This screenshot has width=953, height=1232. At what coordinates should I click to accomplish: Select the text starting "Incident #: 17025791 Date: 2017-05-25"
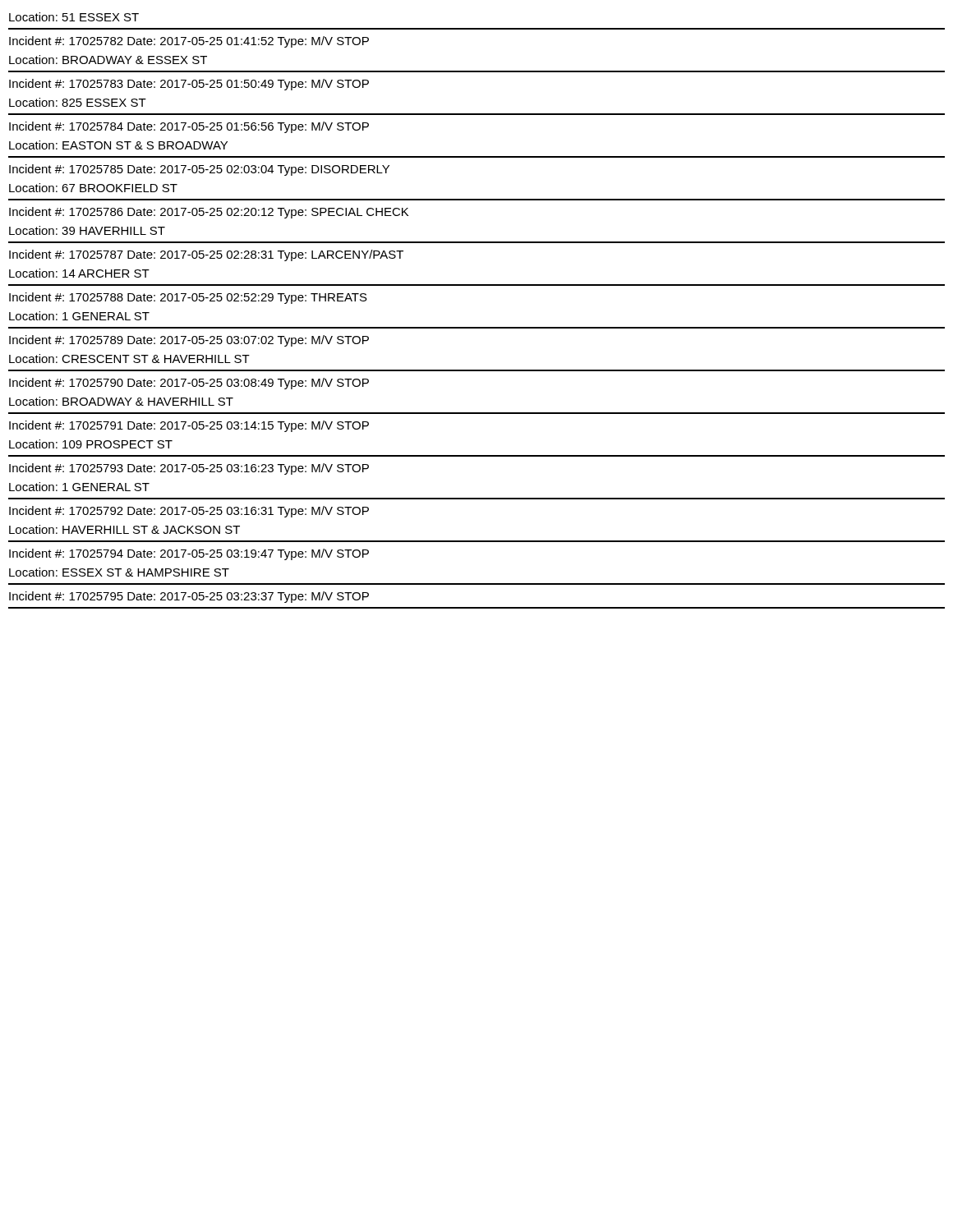coord(189,426)
